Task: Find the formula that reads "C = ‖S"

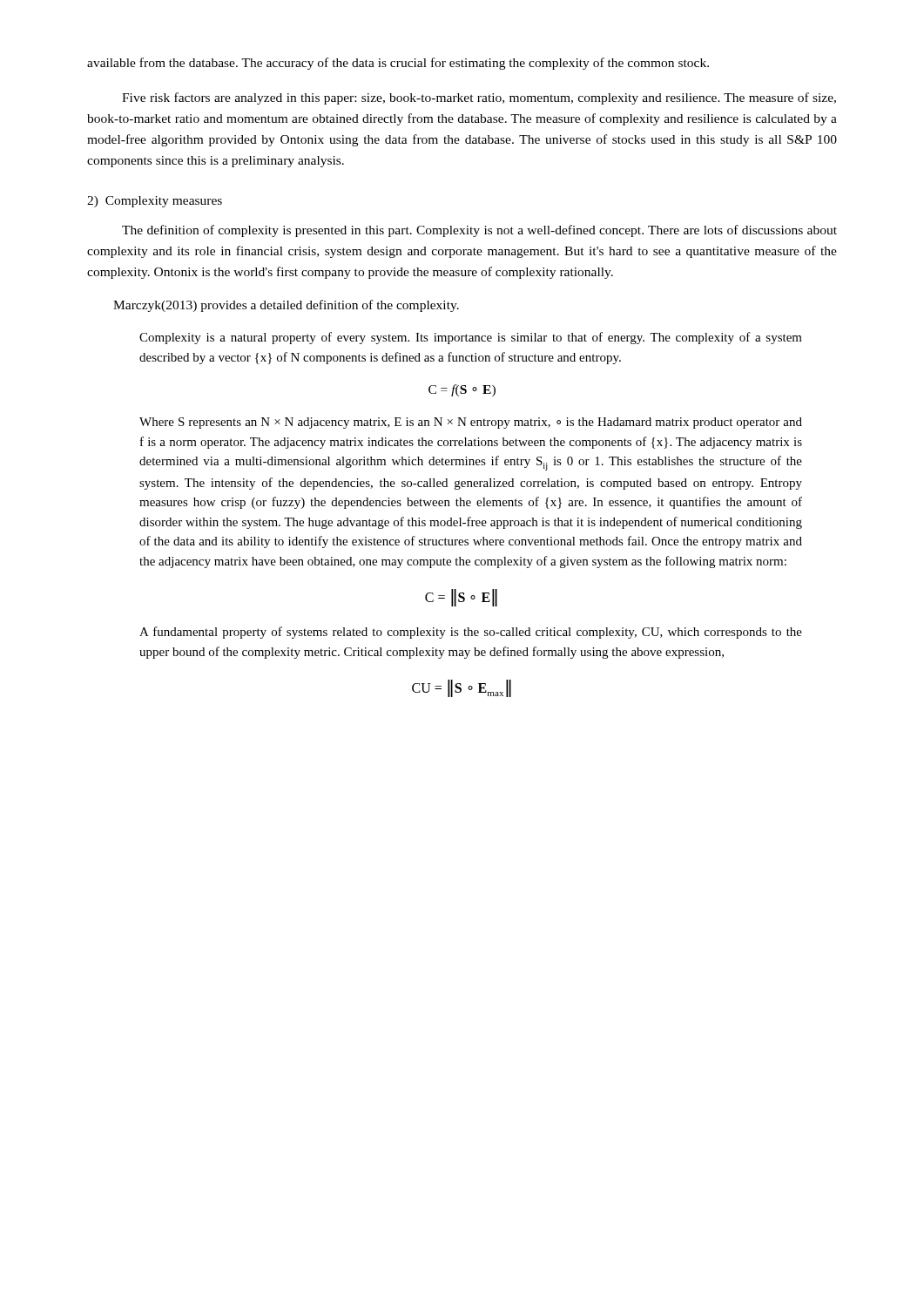Action: click(462, 597)
